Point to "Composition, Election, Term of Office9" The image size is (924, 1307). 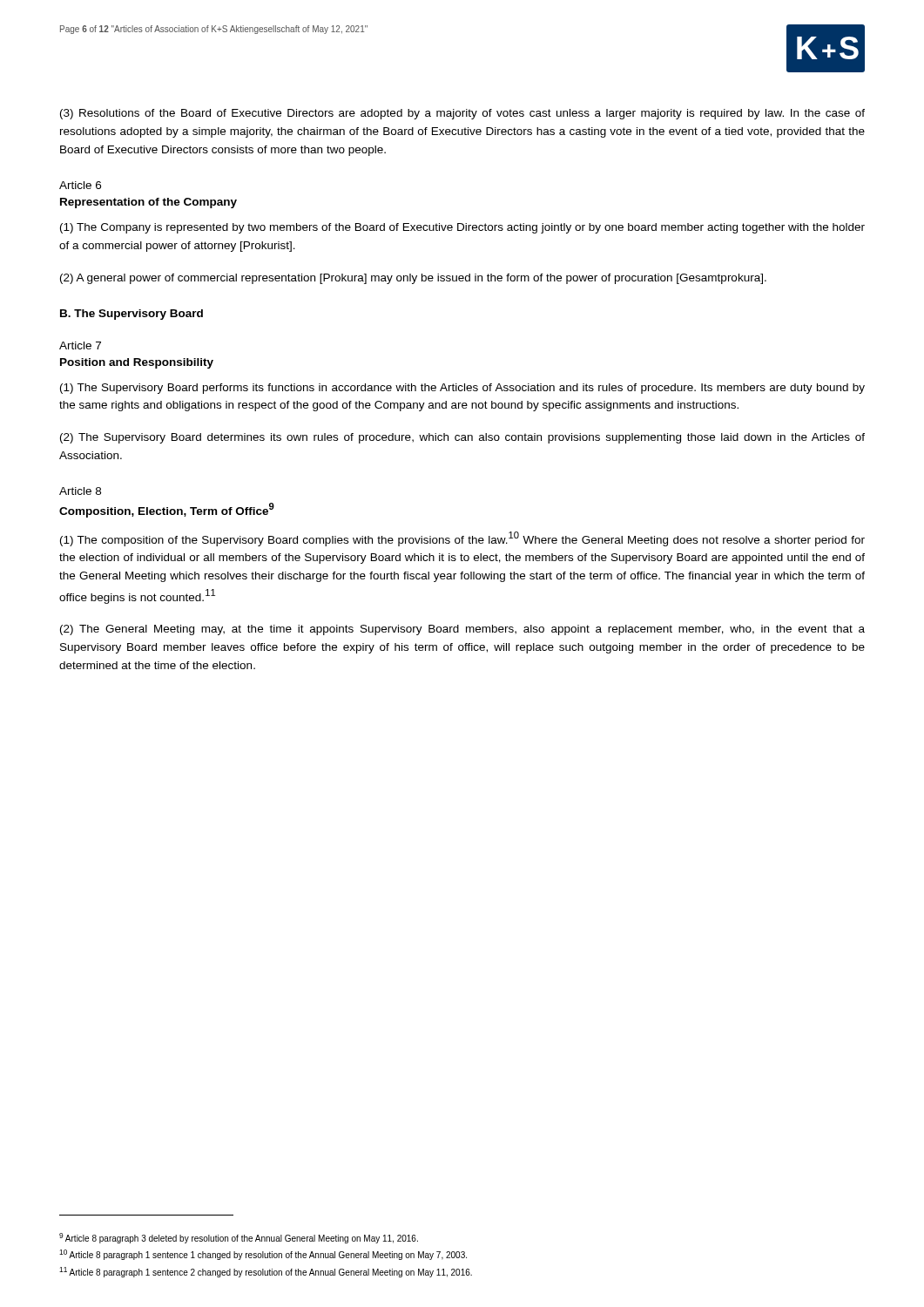click(167, 509)
